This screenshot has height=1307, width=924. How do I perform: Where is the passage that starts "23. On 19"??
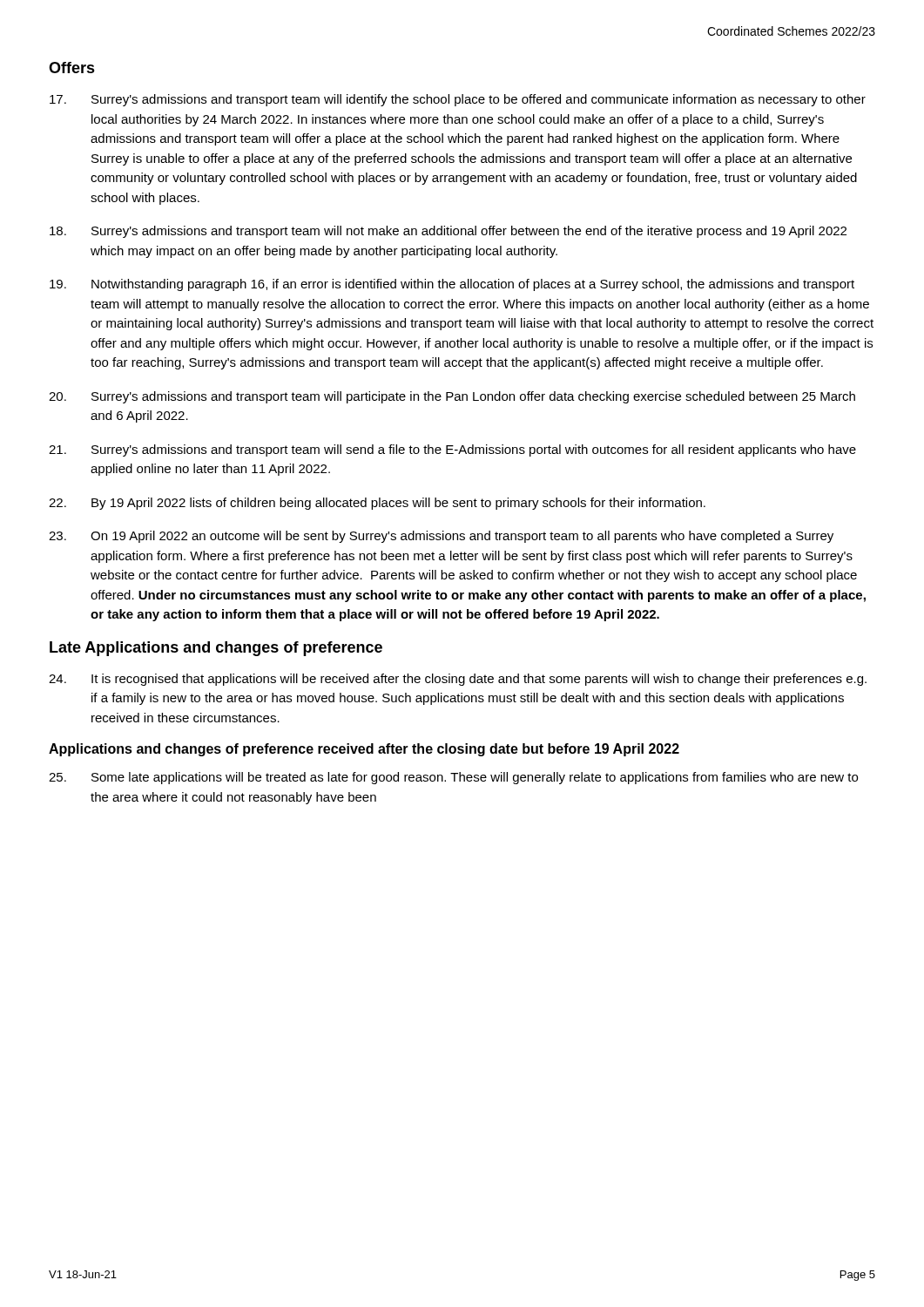pyautogui.click(x=462, y=575)
